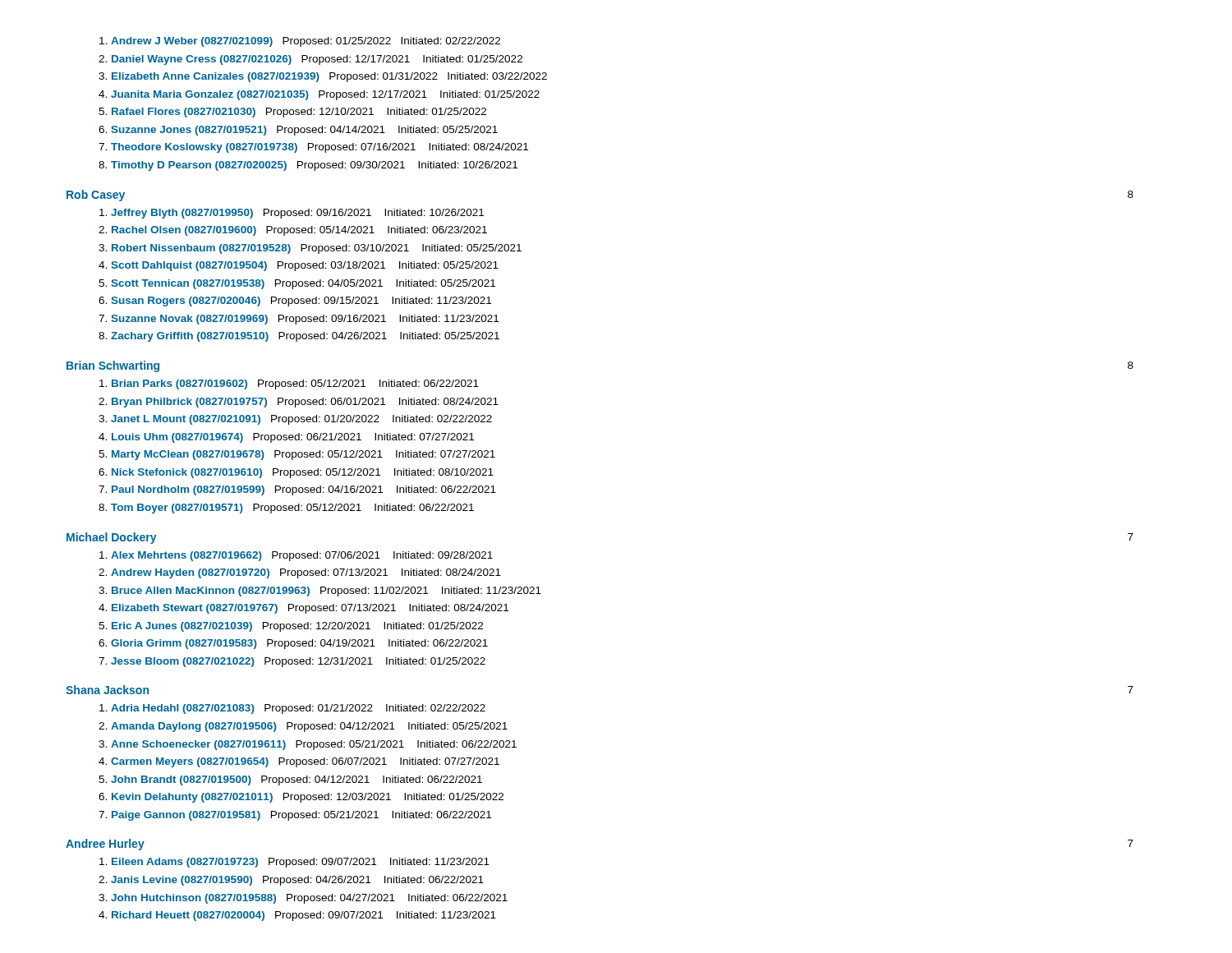
Task: Where is the passage that starts "5. Eric A Junes"?
Action: [291, 625]
